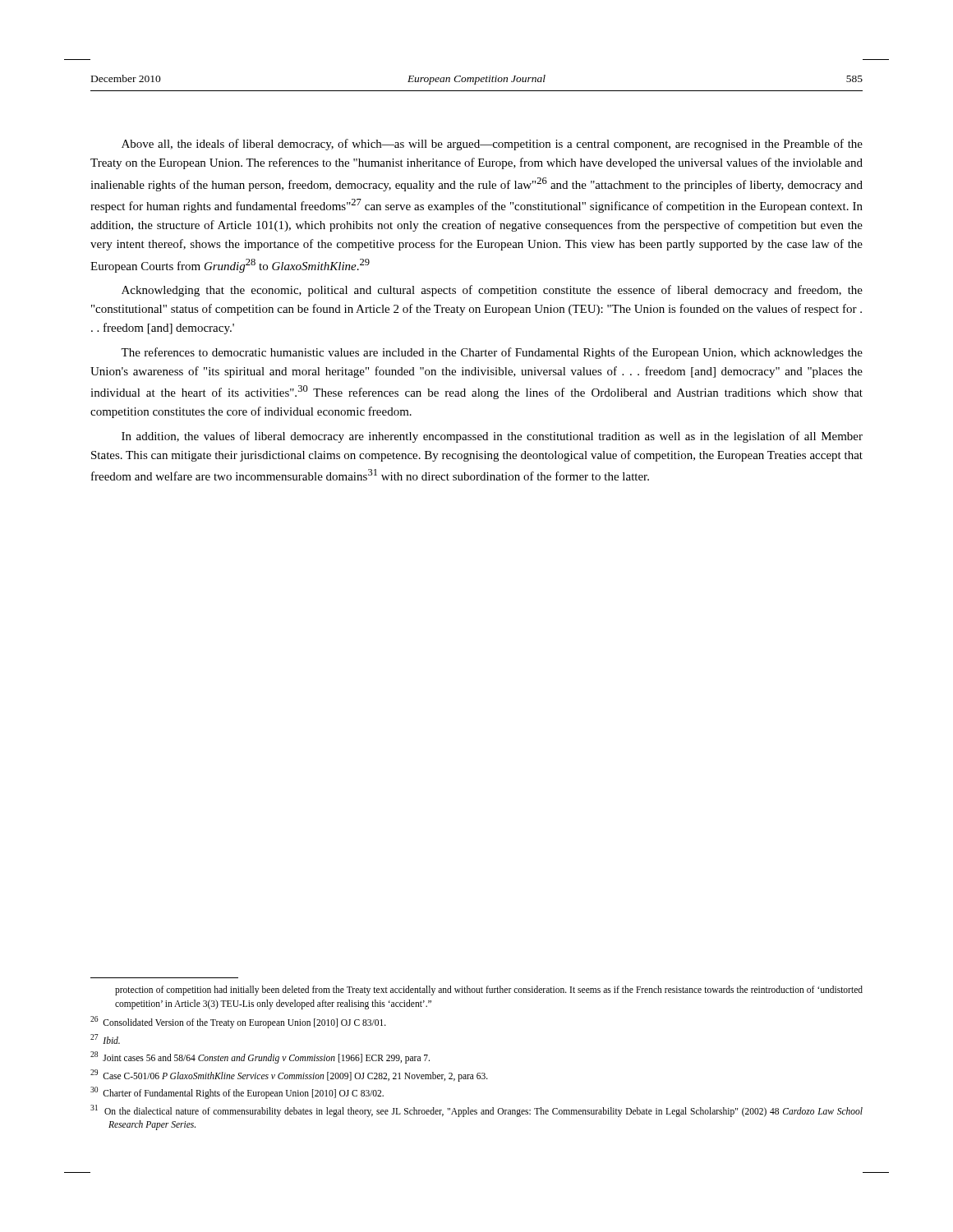Click on the footnote that says "28 Joint cases 56 and"
The image size is (953, 1232).
[260, 1056]
